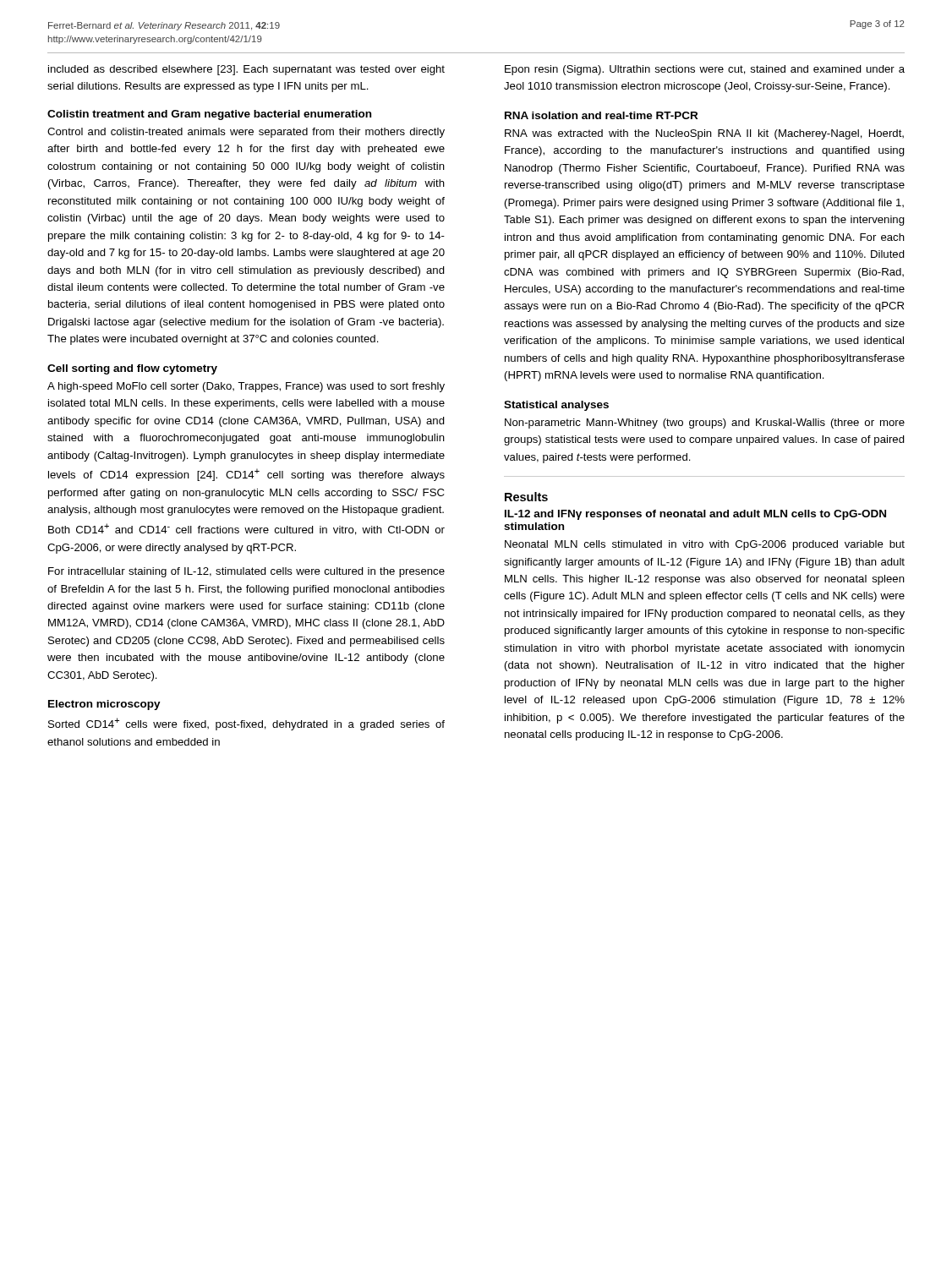
Task: Where is the passage that starts "Sorted CD14+ cells were fixed,"?
Action: pos(246,732)
